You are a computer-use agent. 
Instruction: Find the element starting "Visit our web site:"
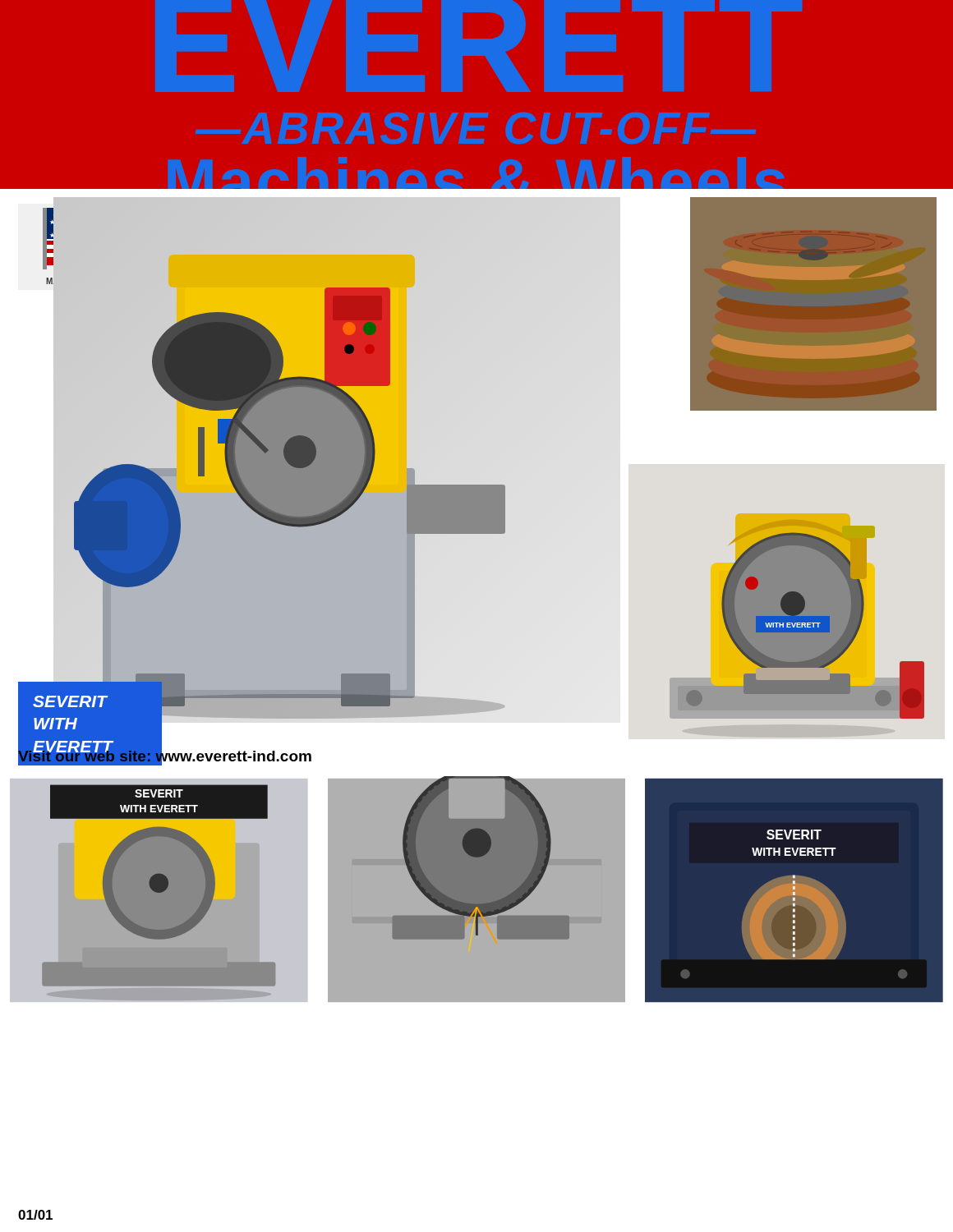point(165,756)
